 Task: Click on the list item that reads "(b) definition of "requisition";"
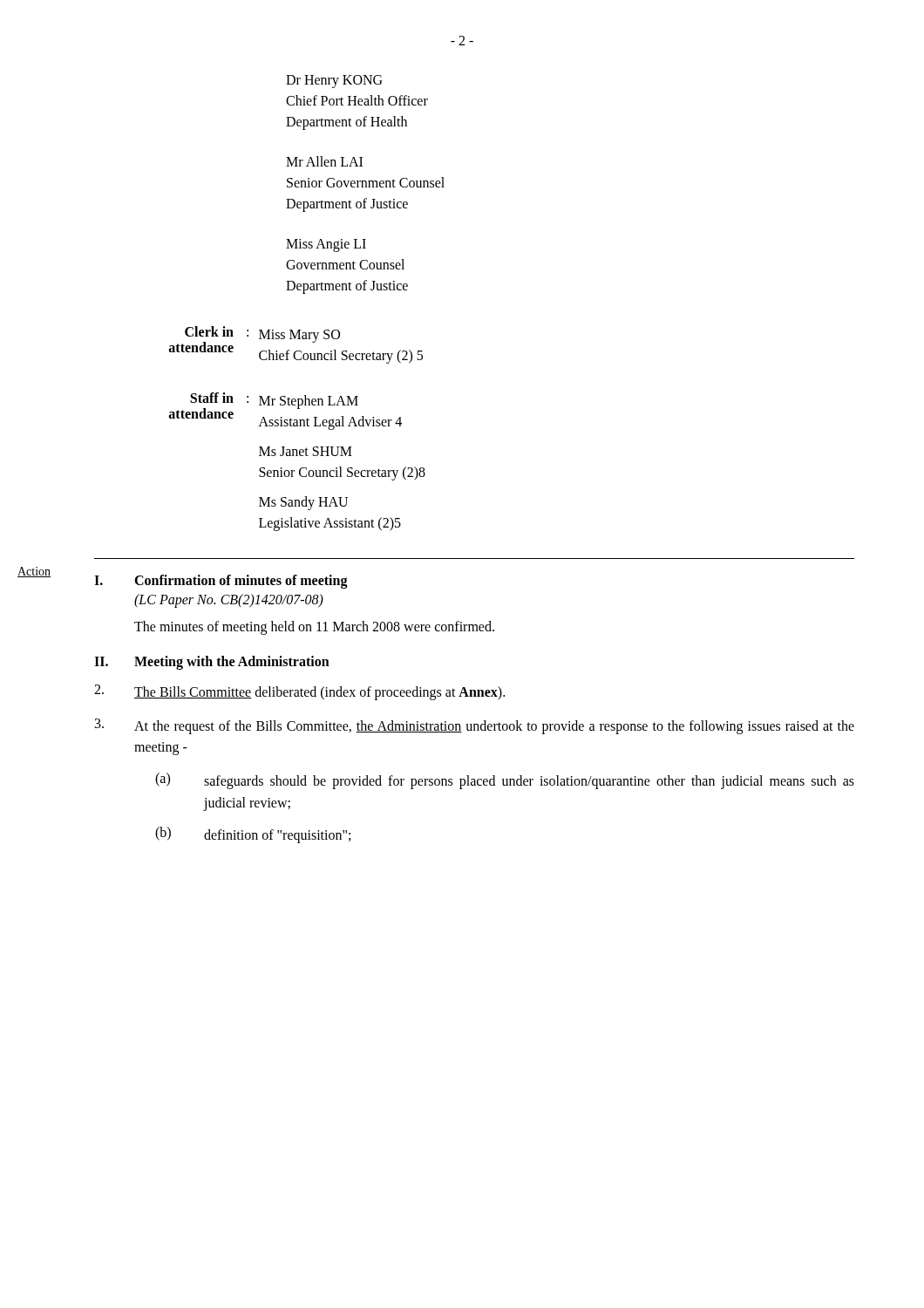(x=253, y=835)
